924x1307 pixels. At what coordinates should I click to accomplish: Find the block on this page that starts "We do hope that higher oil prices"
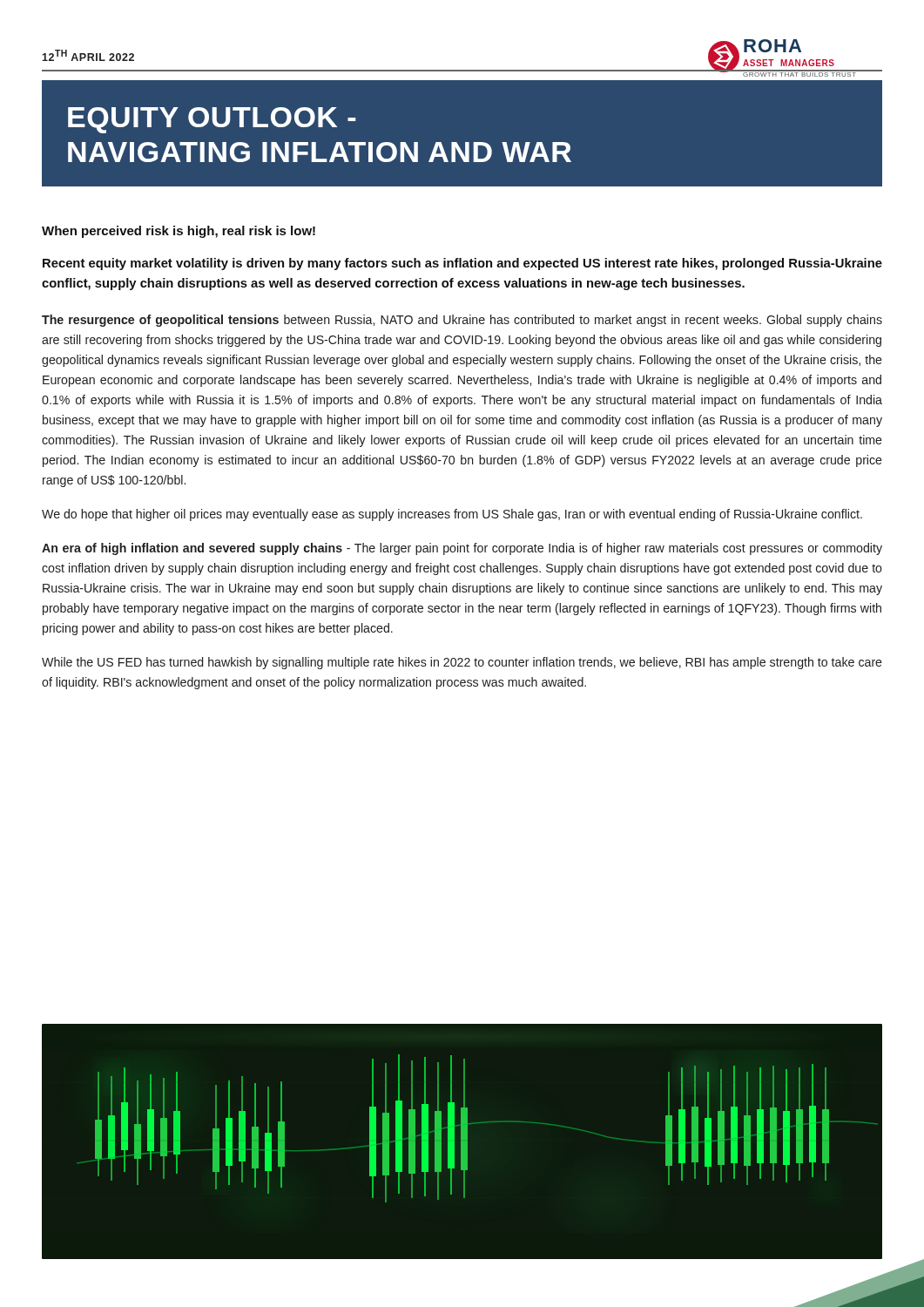[452, 514]
